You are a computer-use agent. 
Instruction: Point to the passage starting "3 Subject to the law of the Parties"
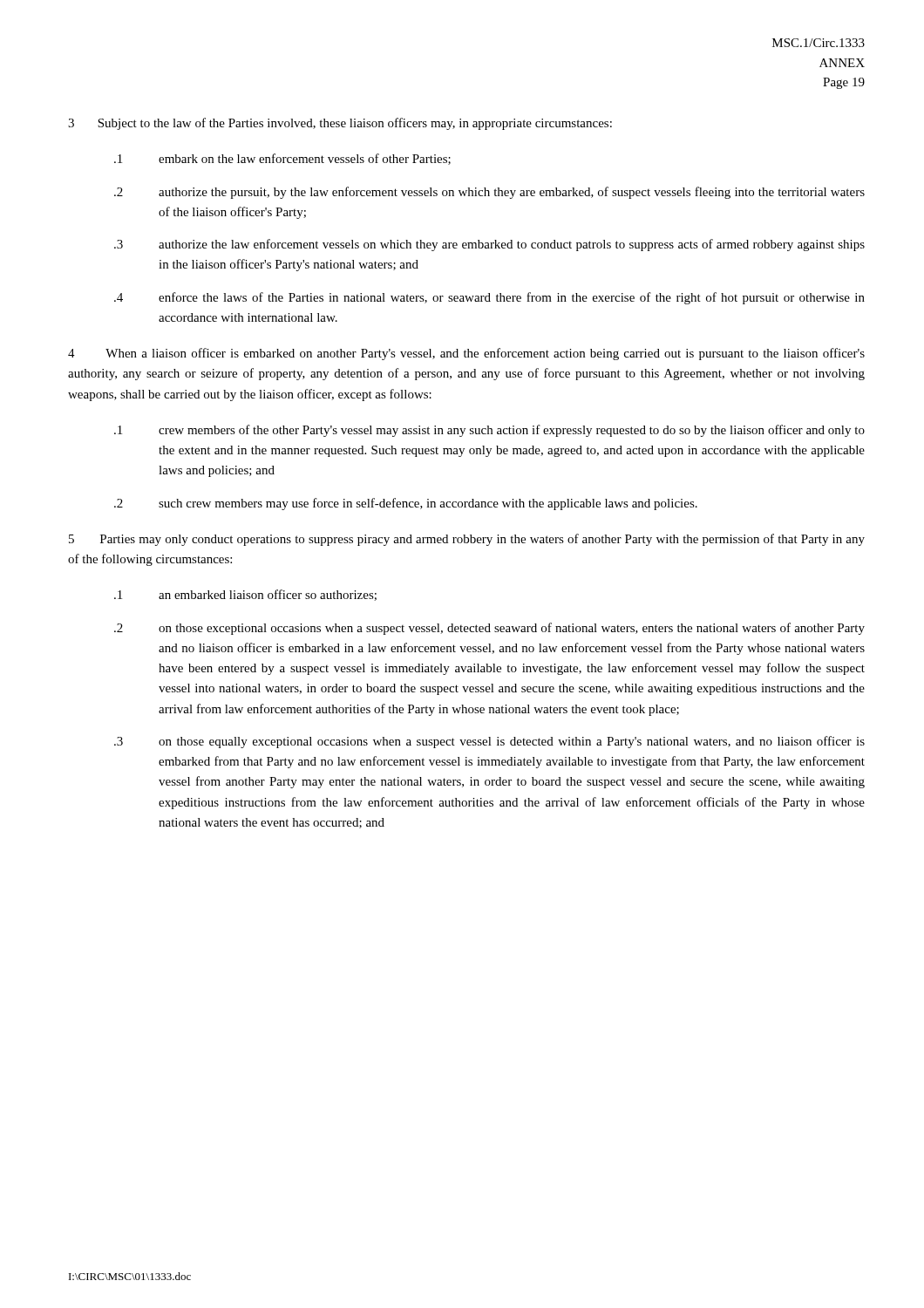tap(340, 123)
